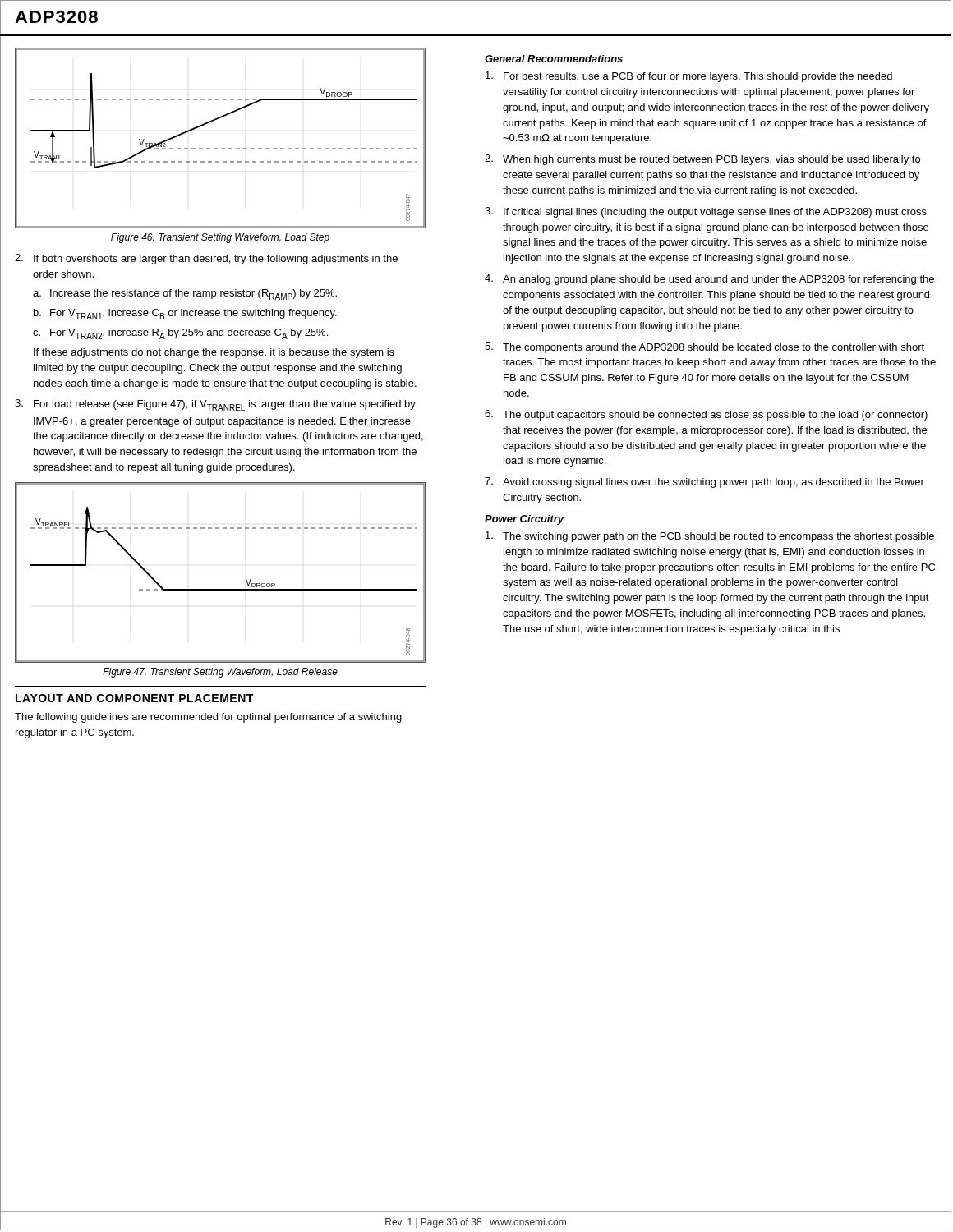
Task: Where is the passage that starts "The switching power path on the PCB should"?
Action: point(711,583)
